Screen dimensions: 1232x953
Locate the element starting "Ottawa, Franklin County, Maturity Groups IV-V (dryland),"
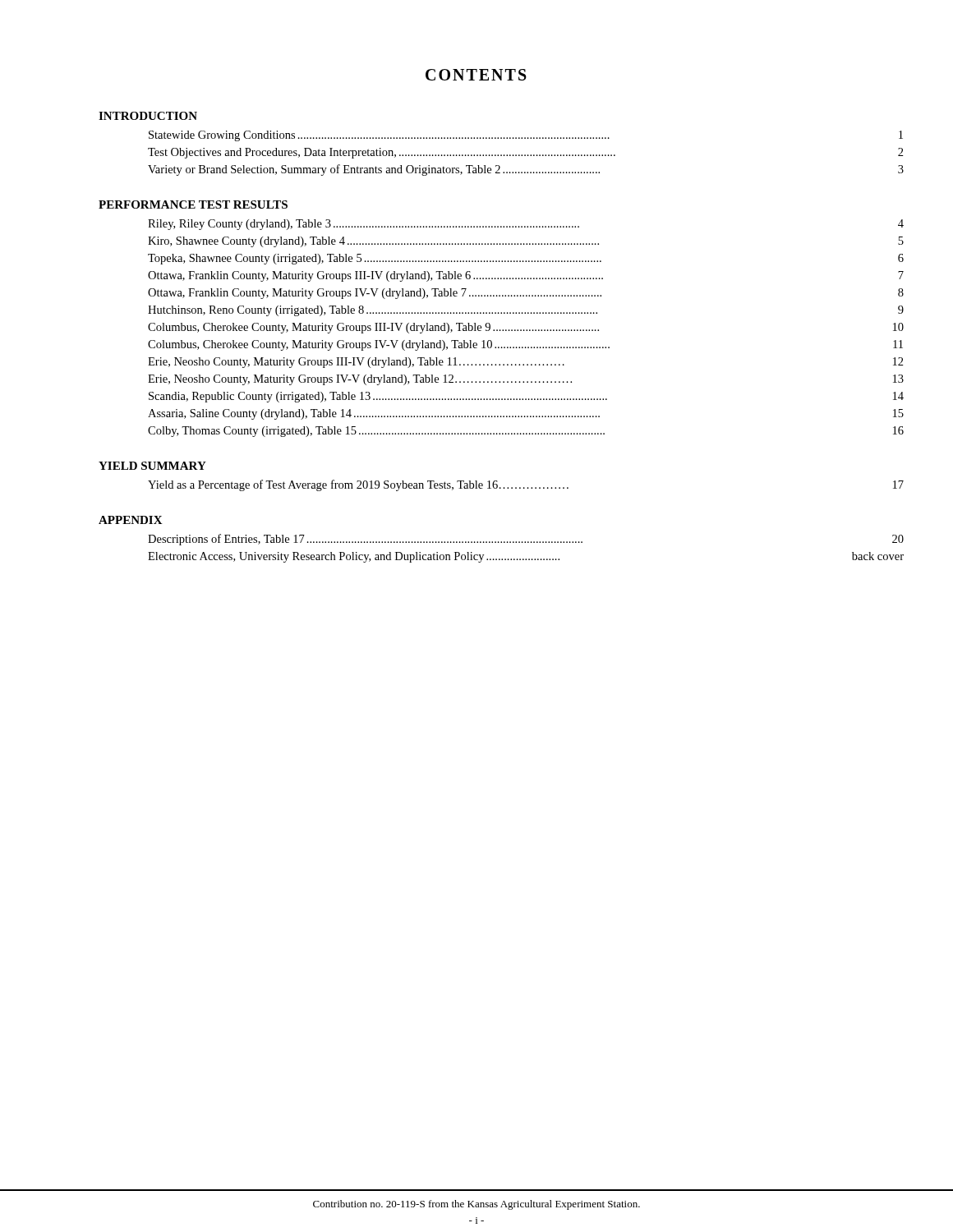[x=526, y=293]
